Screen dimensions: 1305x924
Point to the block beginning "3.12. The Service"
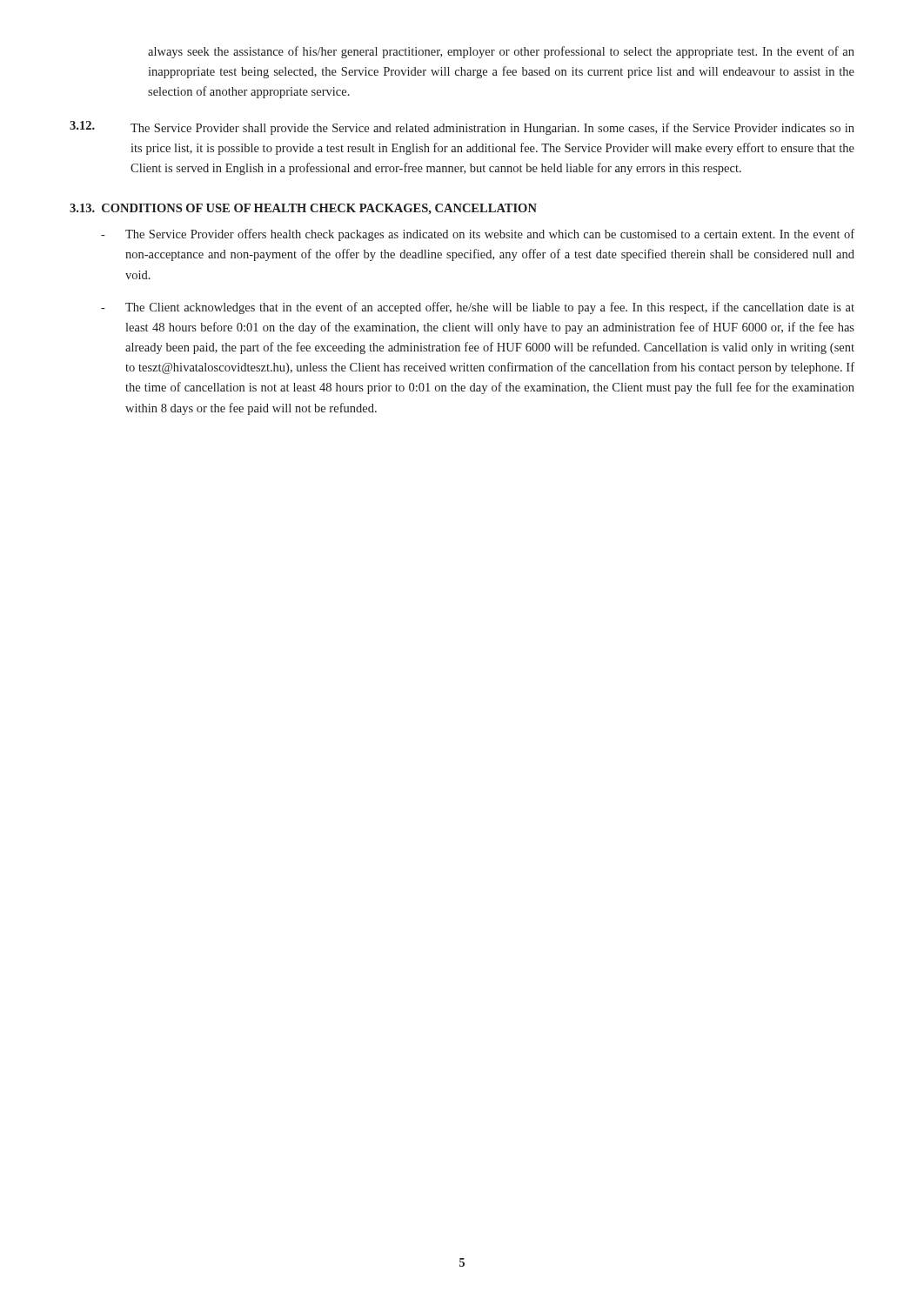click(x=462, y=148)
